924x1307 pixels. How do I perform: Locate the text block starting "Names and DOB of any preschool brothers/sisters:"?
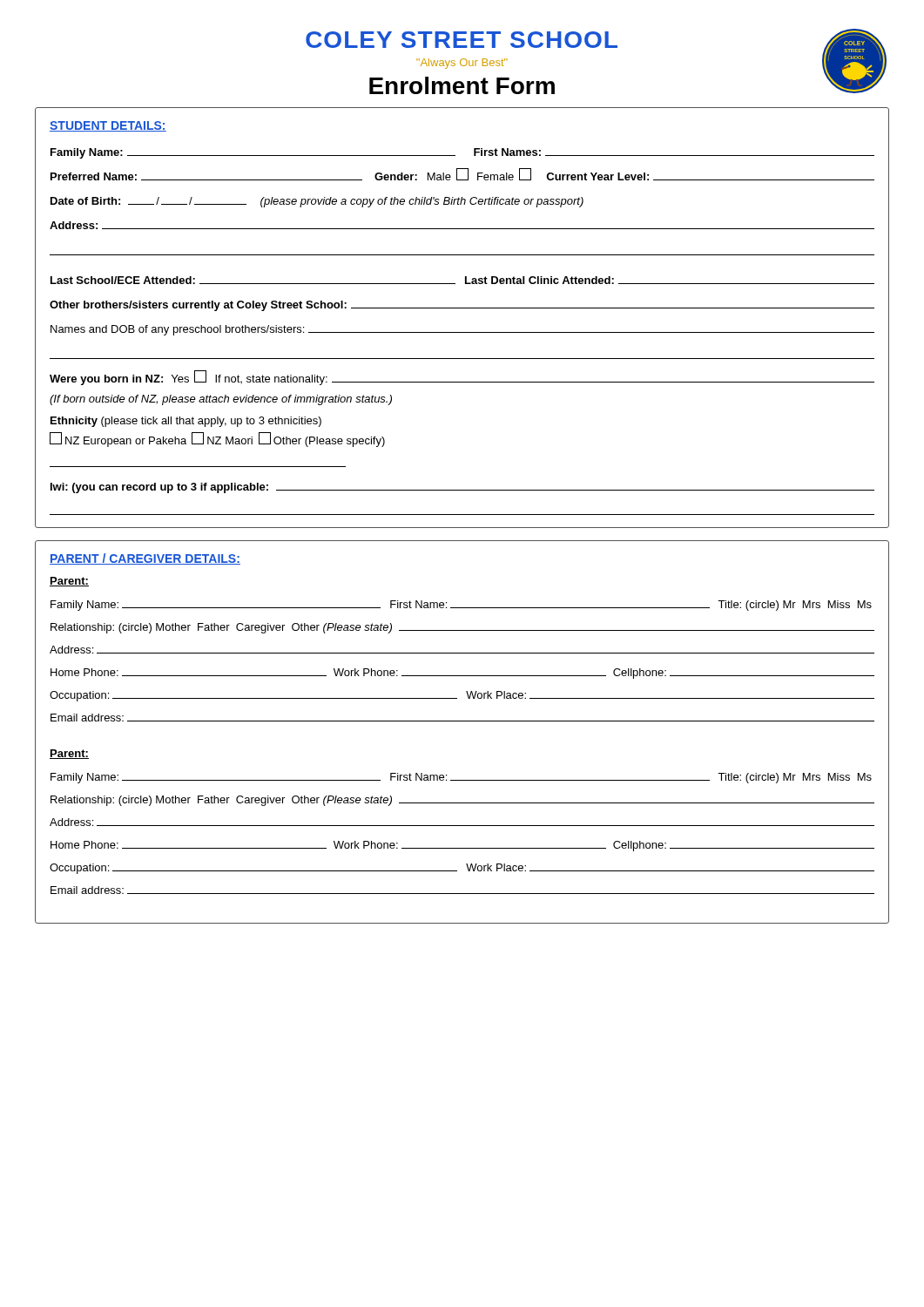pyautogui.click(x=462, y=327)
